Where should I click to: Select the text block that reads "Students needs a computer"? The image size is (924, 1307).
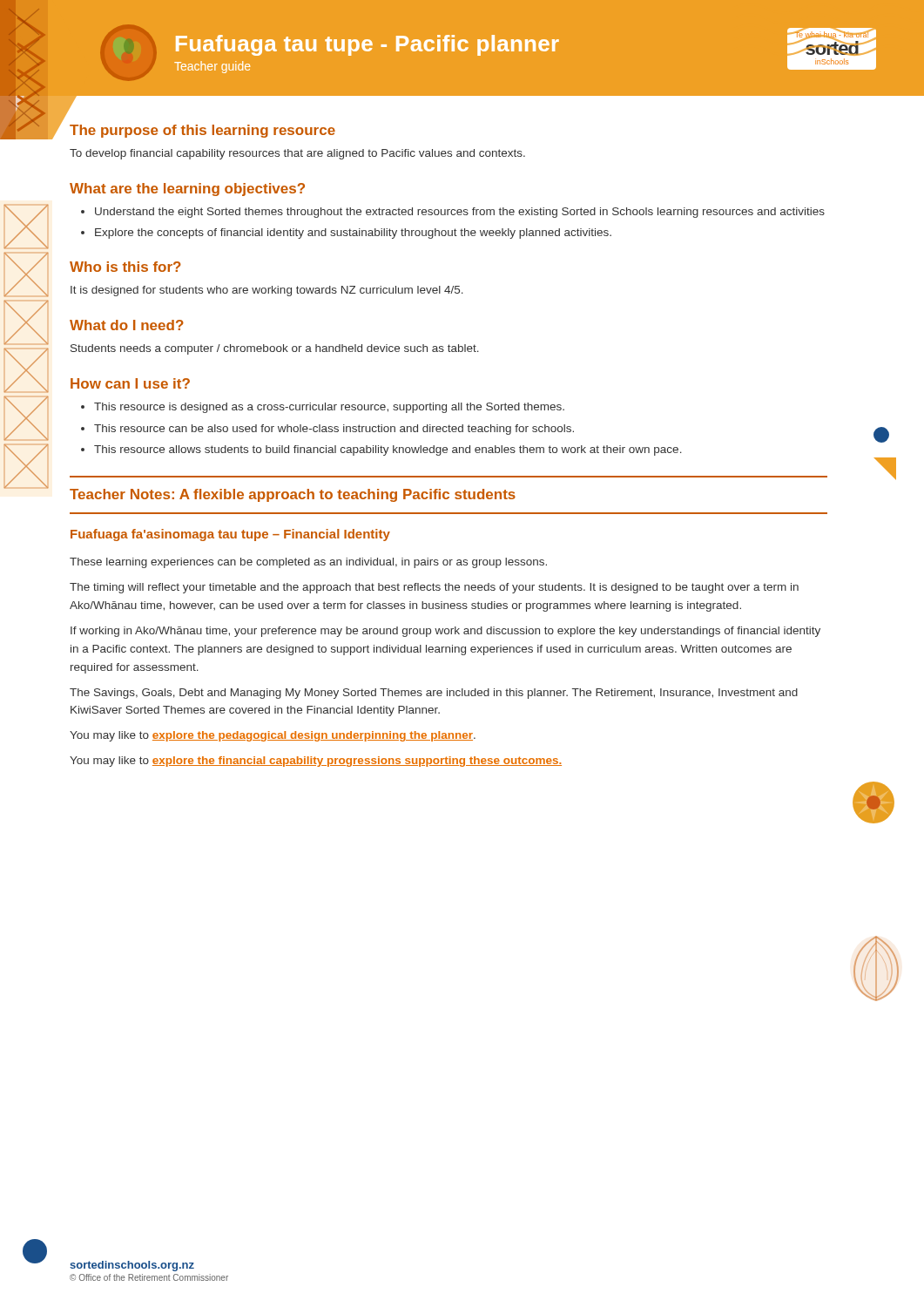275,348
